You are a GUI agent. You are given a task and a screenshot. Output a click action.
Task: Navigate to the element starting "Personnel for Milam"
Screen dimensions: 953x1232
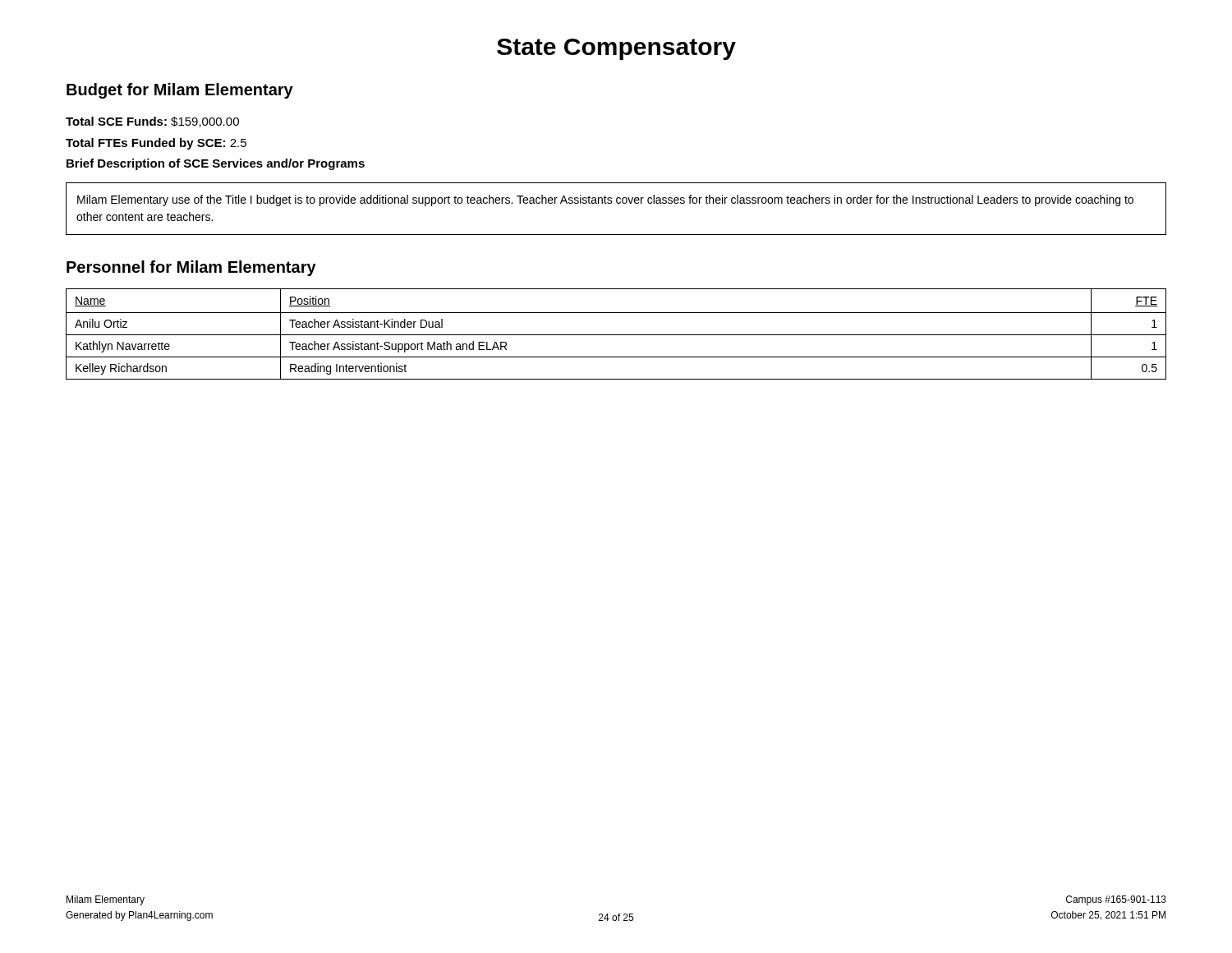(191, 267)
